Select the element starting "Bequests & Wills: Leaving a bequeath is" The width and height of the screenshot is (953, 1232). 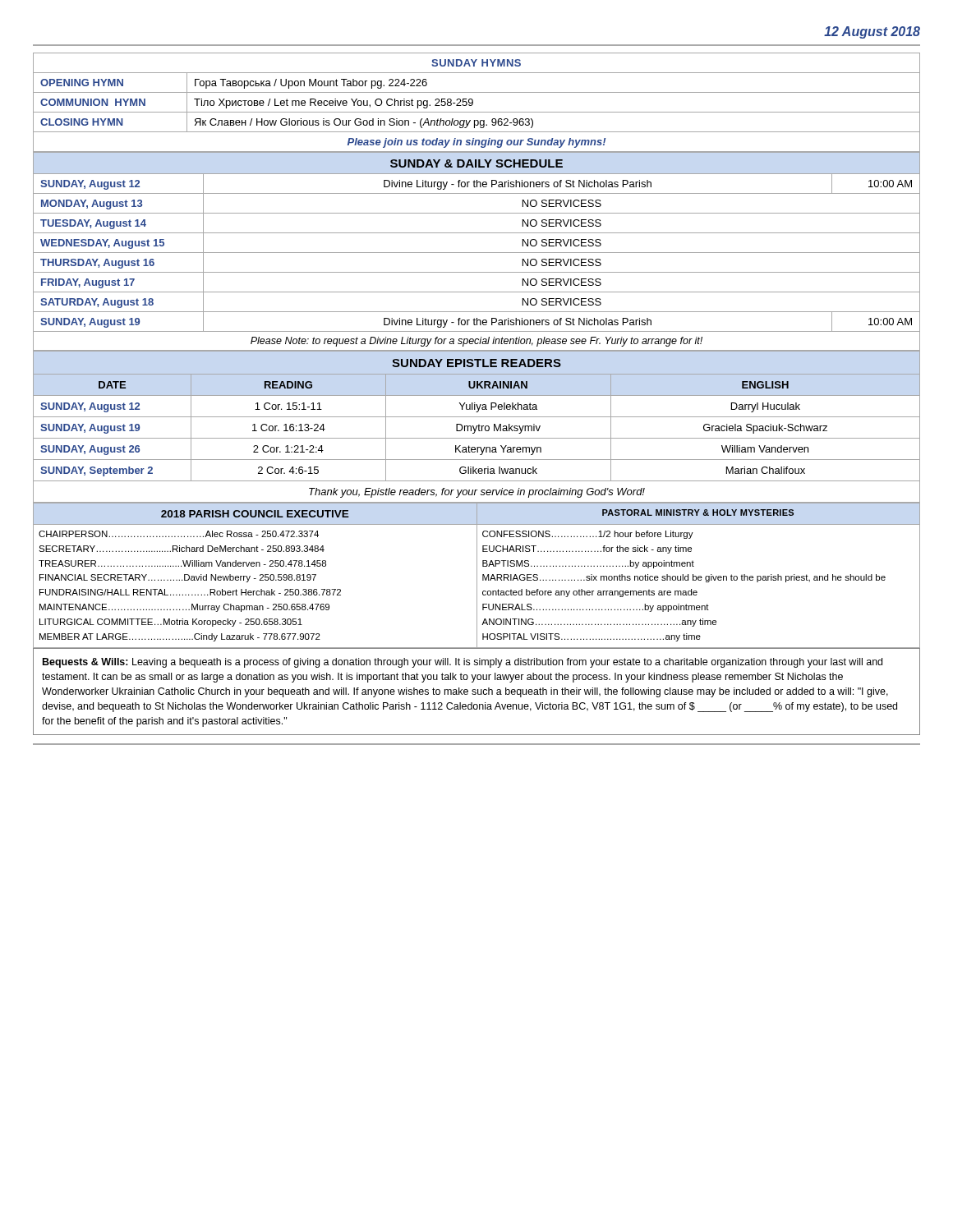(x=470, y=691)
